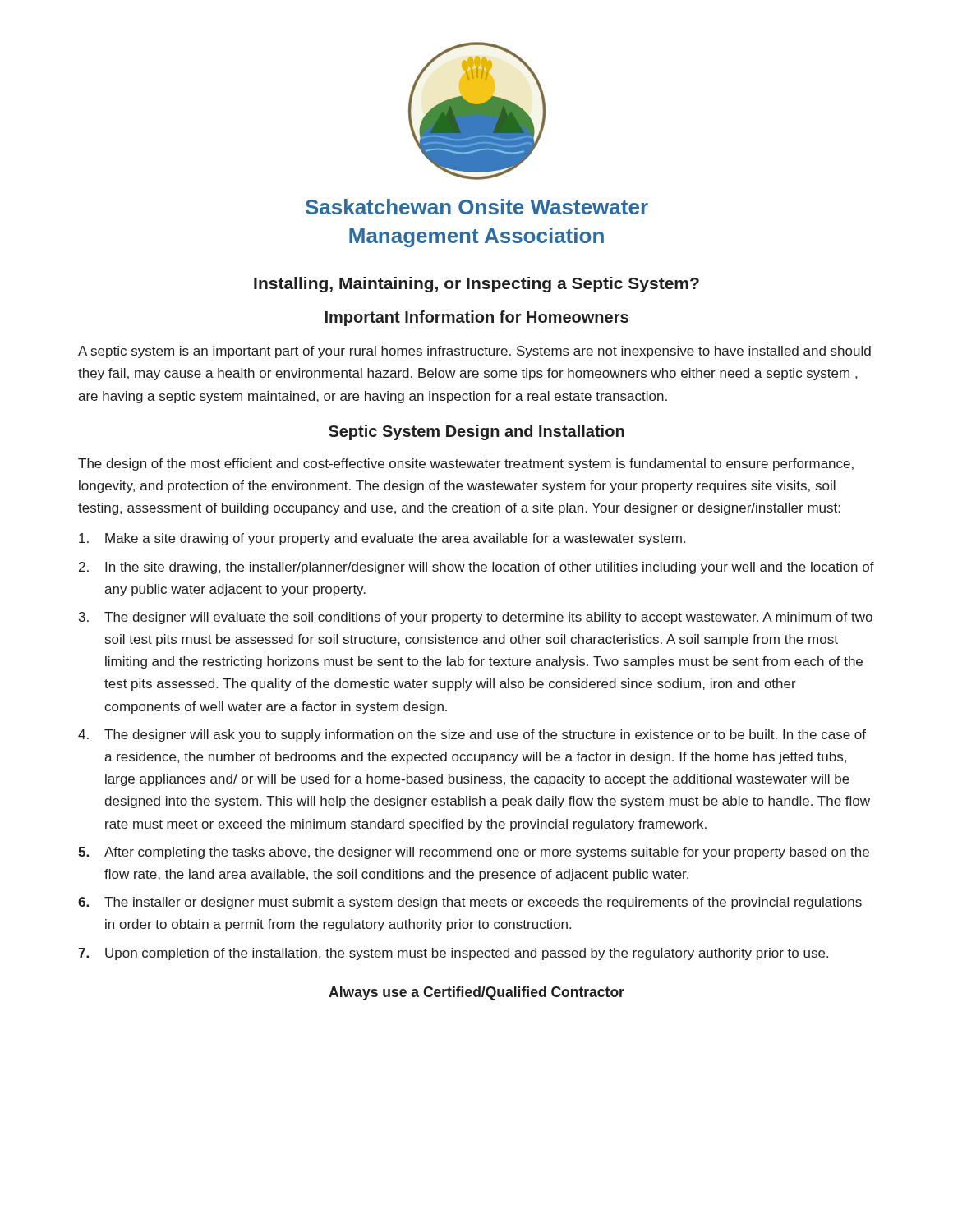Image resolution: width=953 pixels, height=1232 pixels.
Task: Point to the passage starting "Septic System Design and"
Action: (x=476, y=431)
